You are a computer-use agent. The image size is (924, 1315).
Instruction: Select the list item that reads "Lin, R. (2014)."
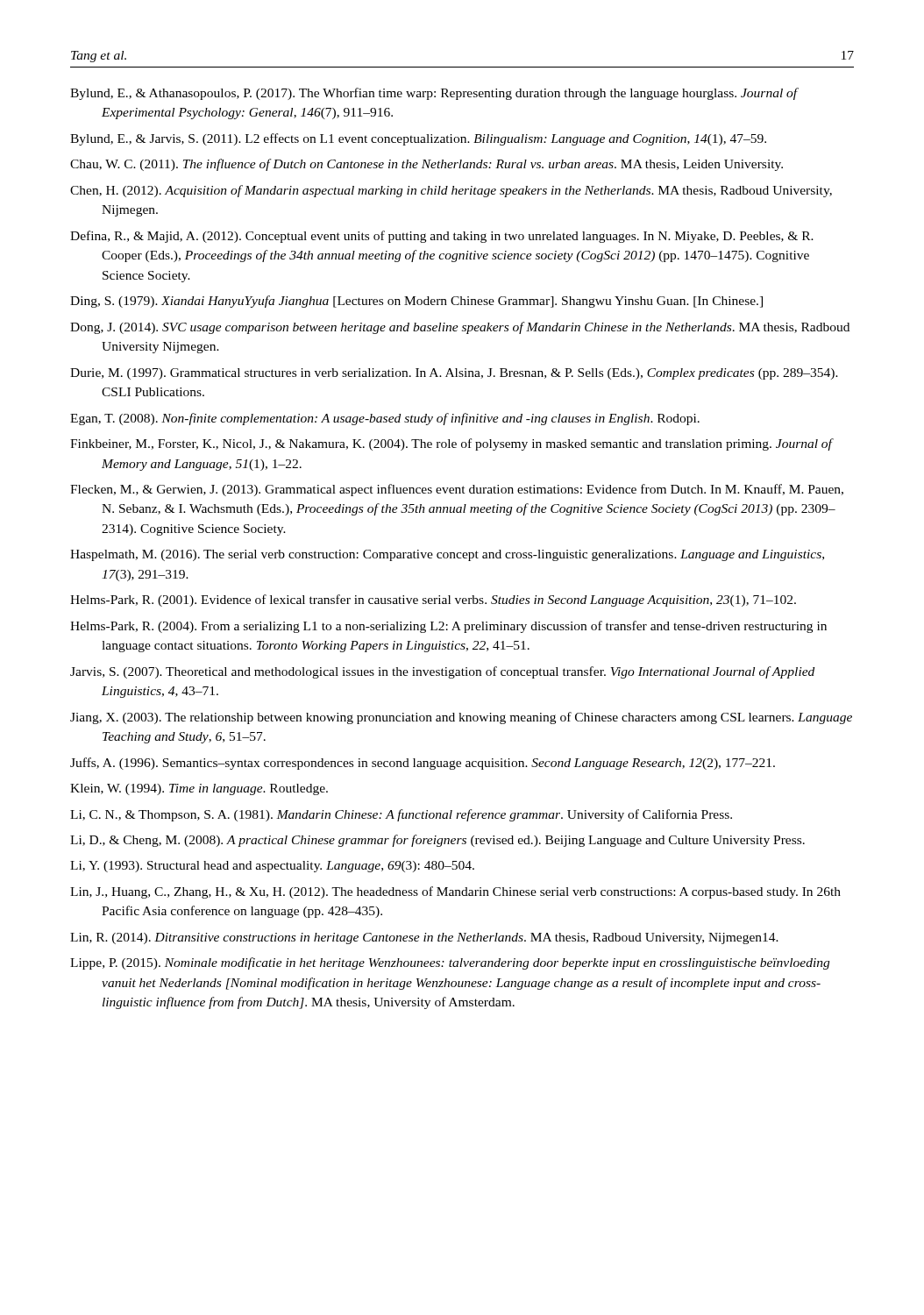click(424, 937)
